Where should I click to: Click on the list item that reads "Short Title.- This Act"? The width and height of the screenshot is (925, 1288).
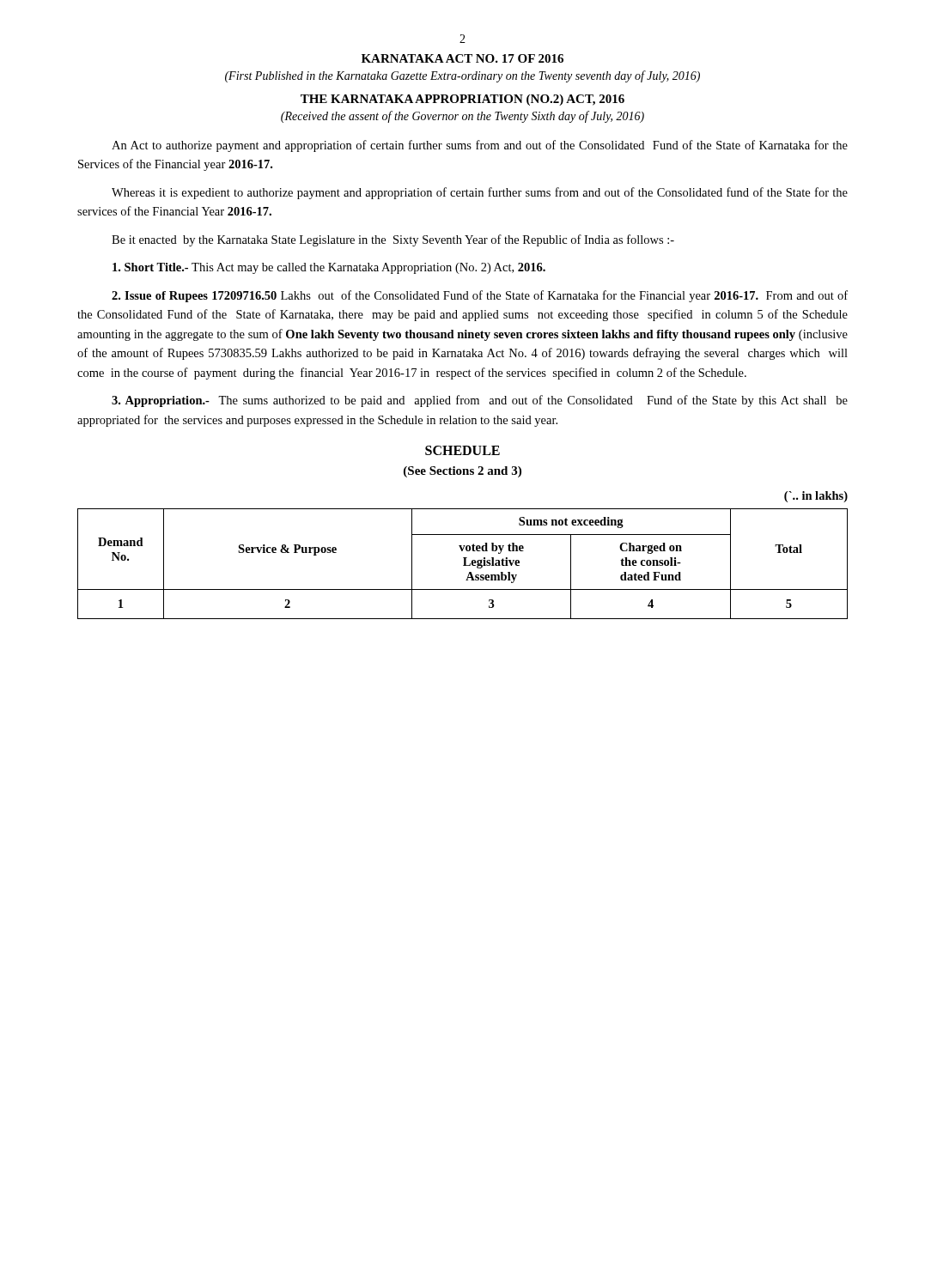pyautogui.click(x=329, y=267)
